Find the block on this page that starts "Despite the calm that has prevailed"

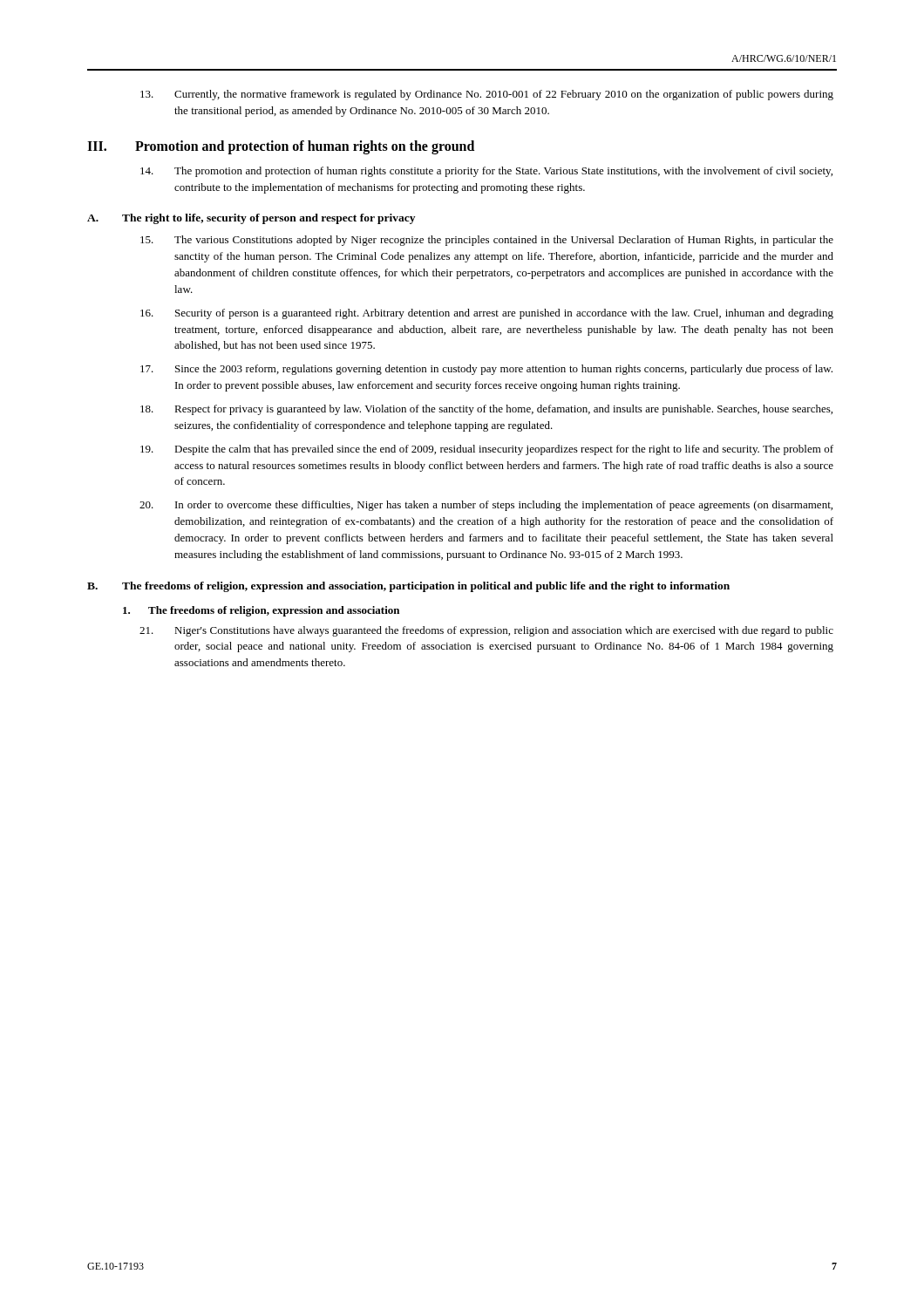[486, 466]
